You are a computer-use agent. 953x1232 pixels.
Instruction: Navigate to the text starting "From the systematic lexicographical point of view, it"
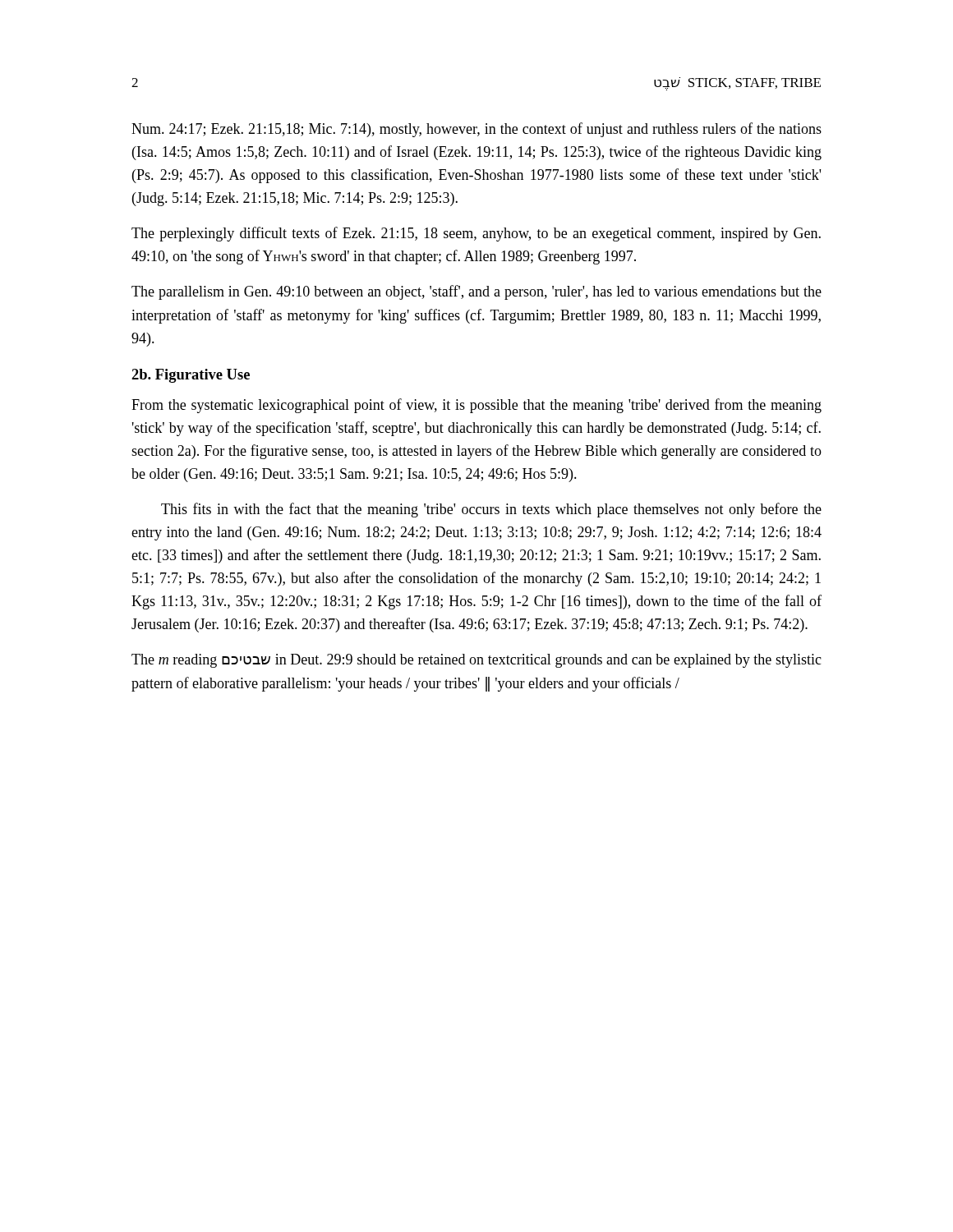point(476,439)
